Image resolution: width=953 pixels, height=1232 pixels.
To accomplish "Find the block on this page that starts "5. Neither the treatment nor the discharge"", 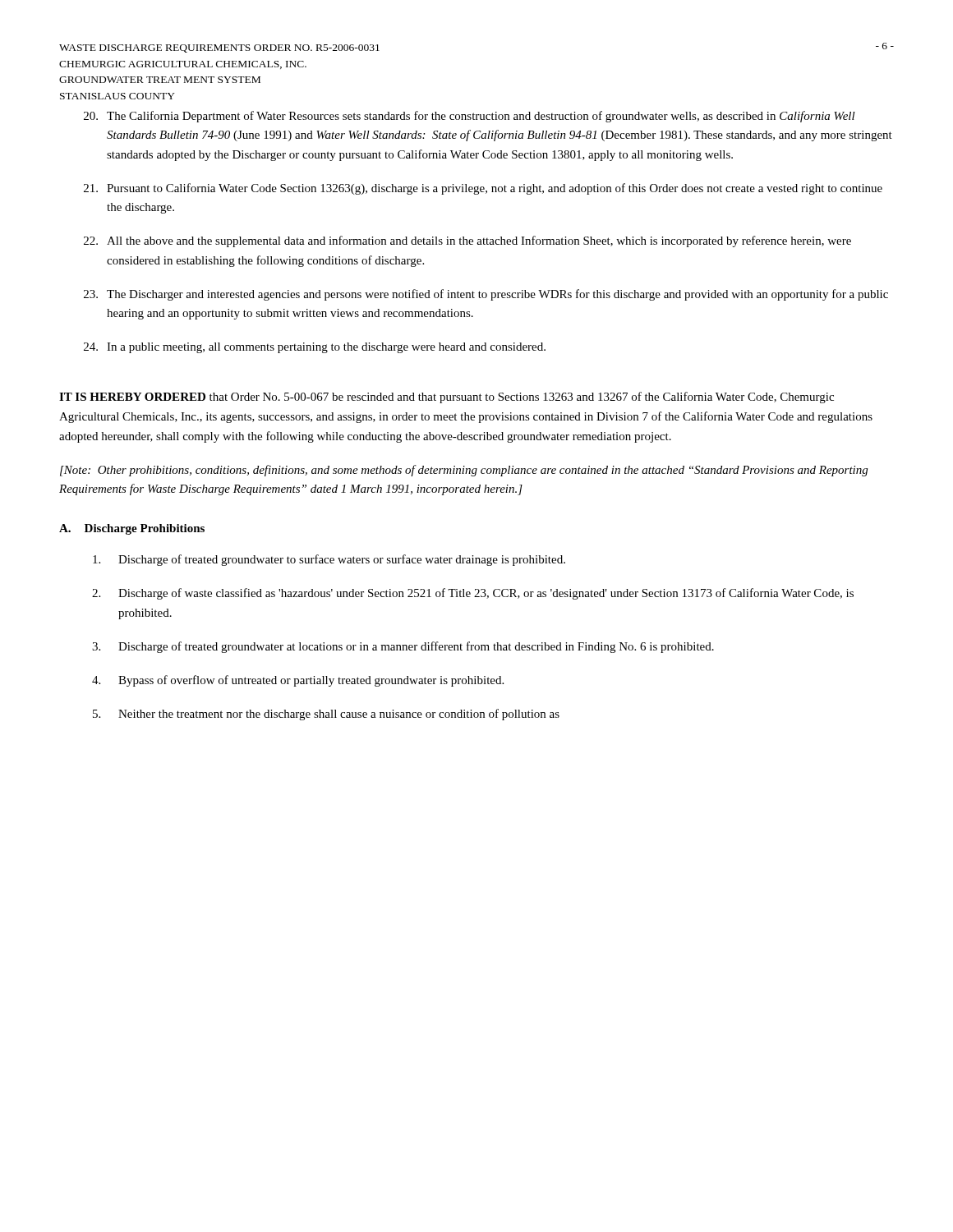I will (493, 714).
